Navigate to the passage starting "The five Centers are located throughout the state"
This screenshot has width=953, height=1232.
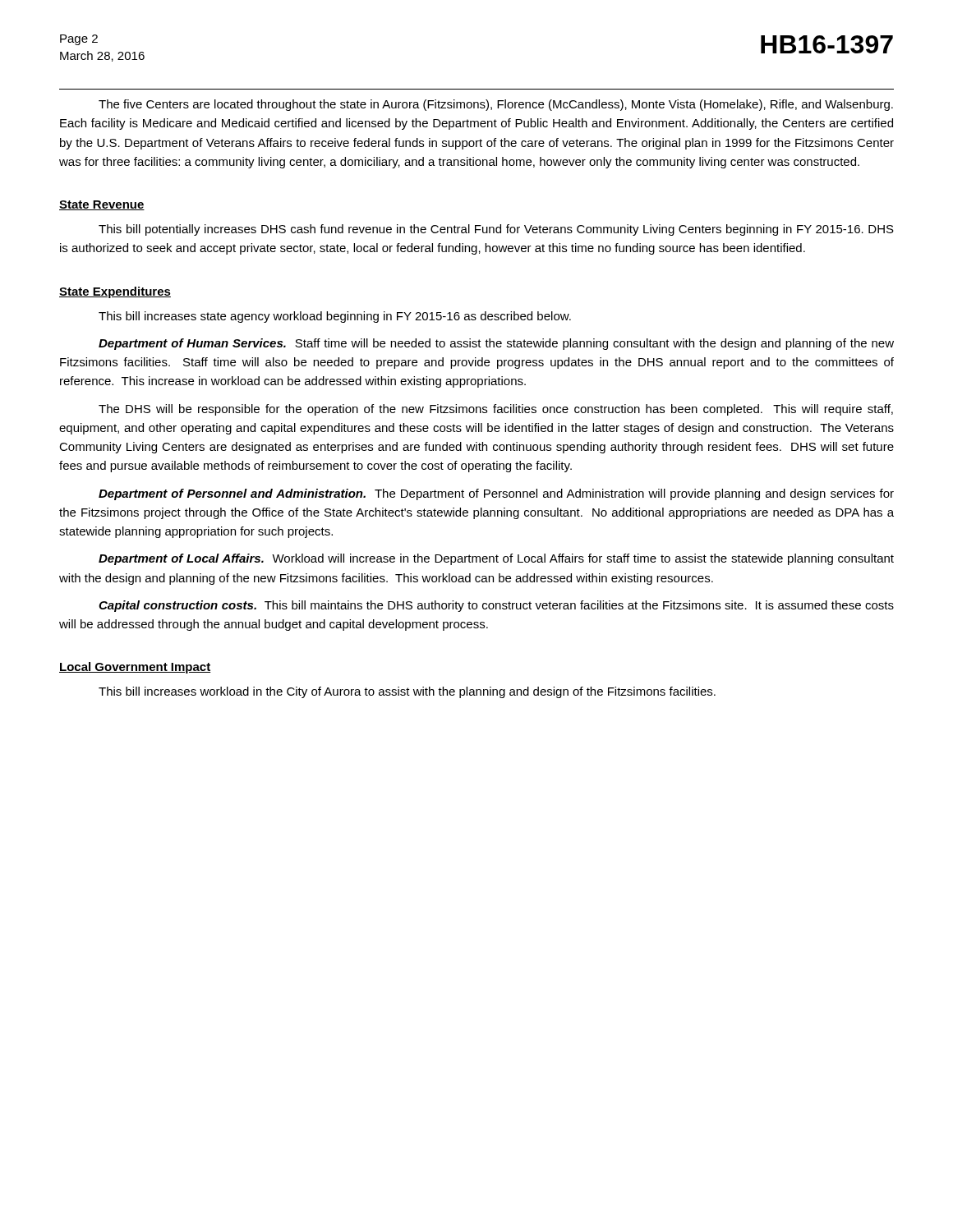coord(476,133)
